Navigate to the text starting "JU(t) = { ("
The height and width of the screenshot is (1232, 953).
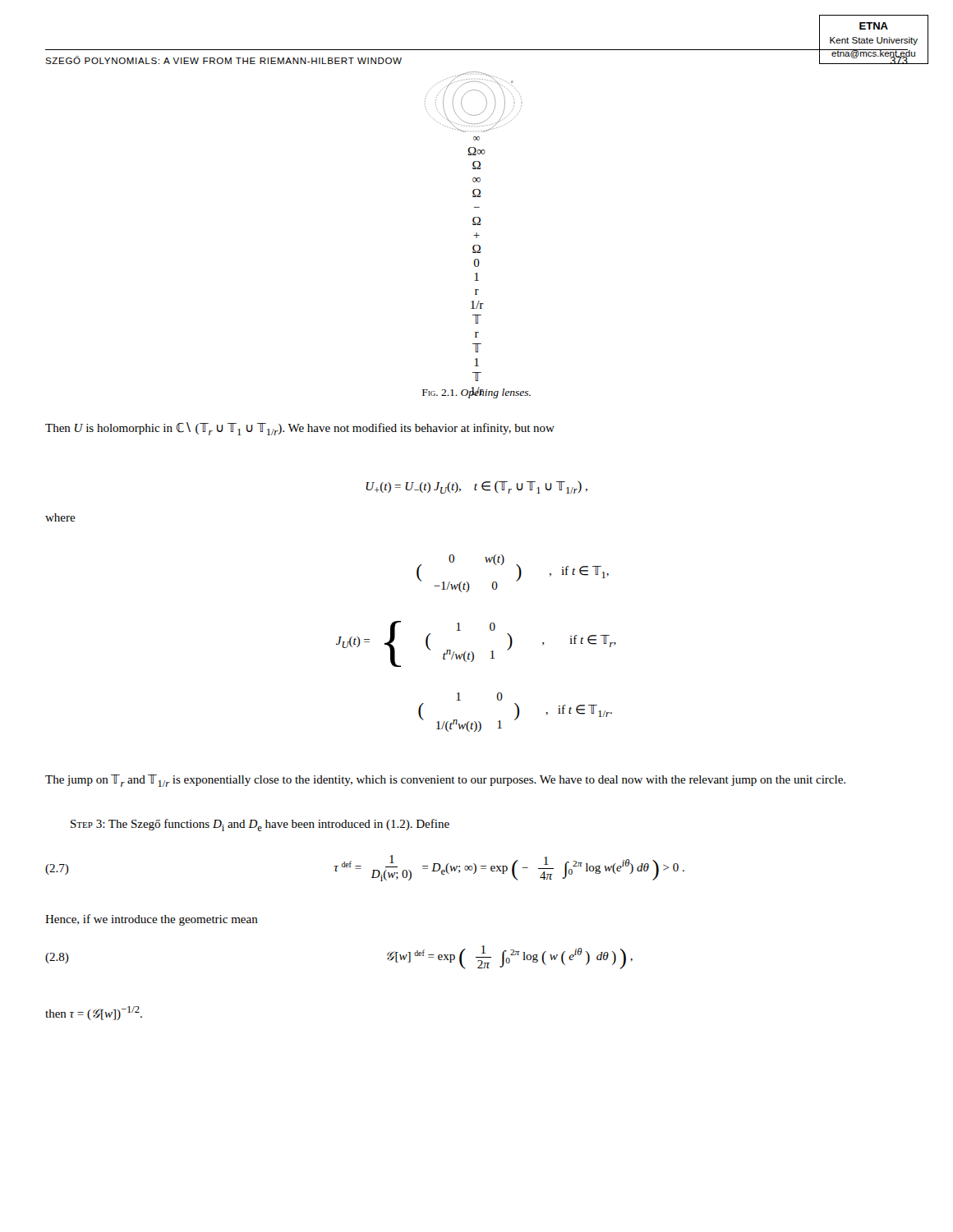(x=476, y=642)
